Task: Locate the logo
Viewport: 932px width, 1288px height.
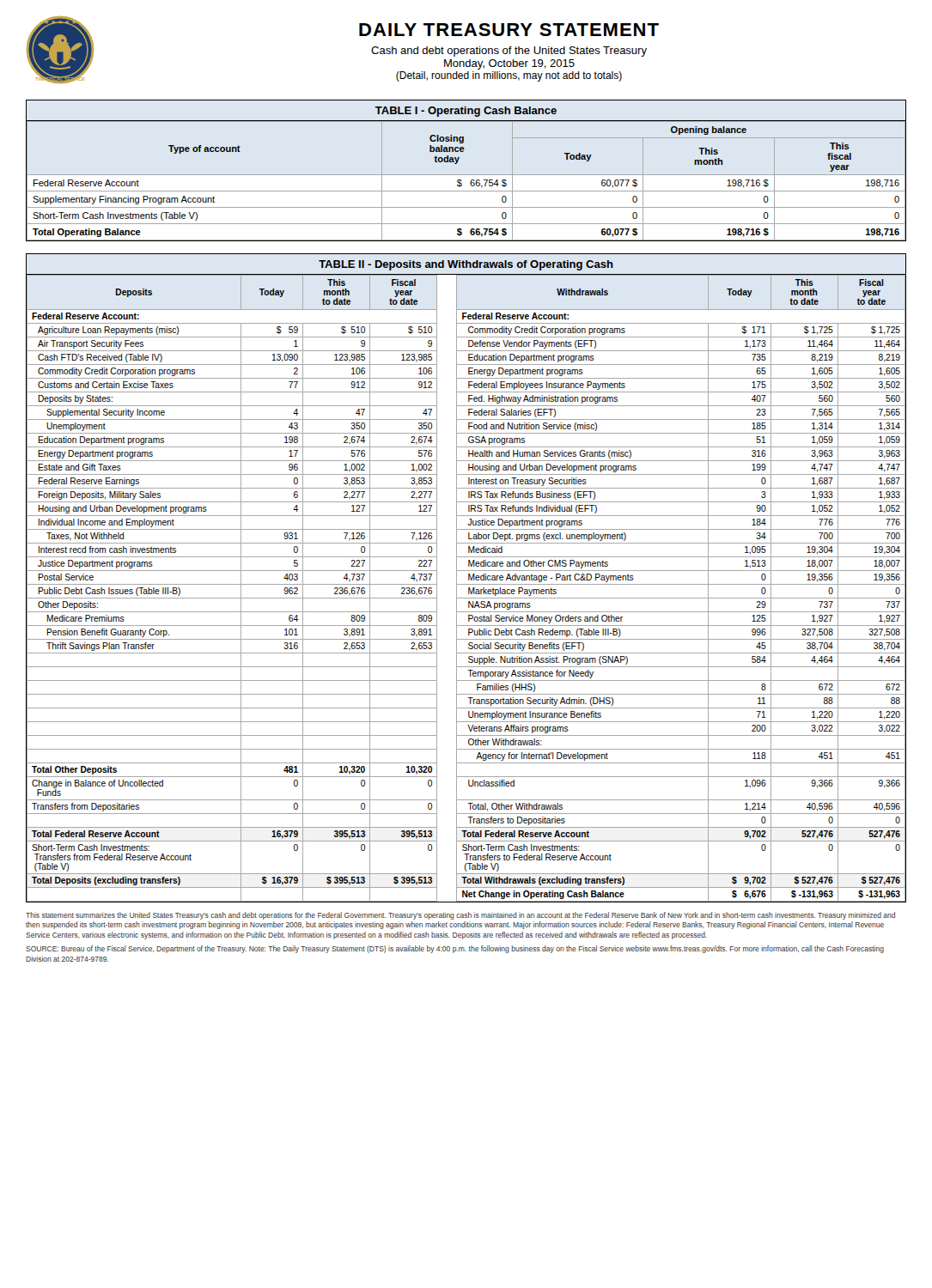Action: [x=69, y=51]
